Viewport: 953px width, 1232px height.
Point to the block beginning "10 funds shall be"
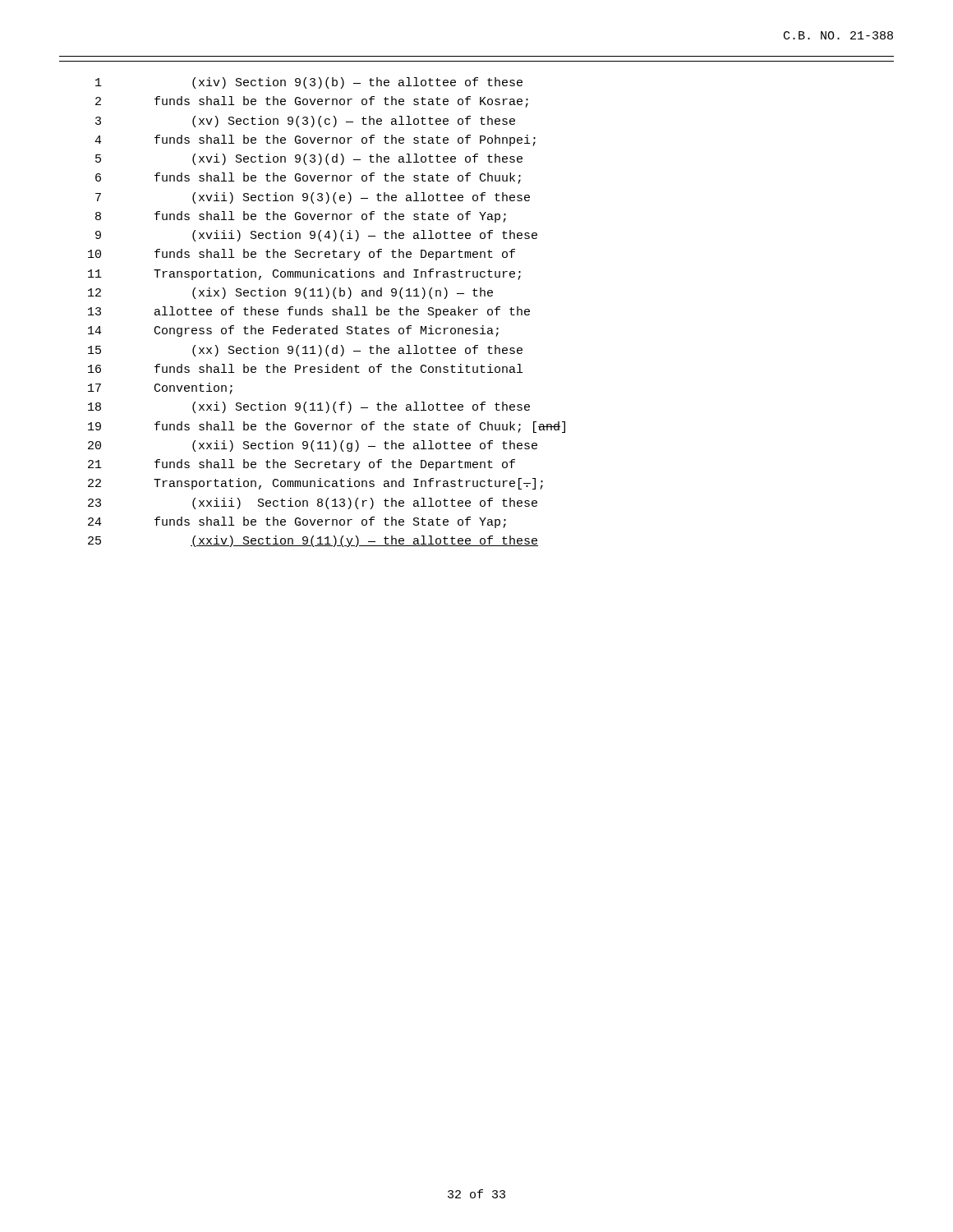pos(476,255)
